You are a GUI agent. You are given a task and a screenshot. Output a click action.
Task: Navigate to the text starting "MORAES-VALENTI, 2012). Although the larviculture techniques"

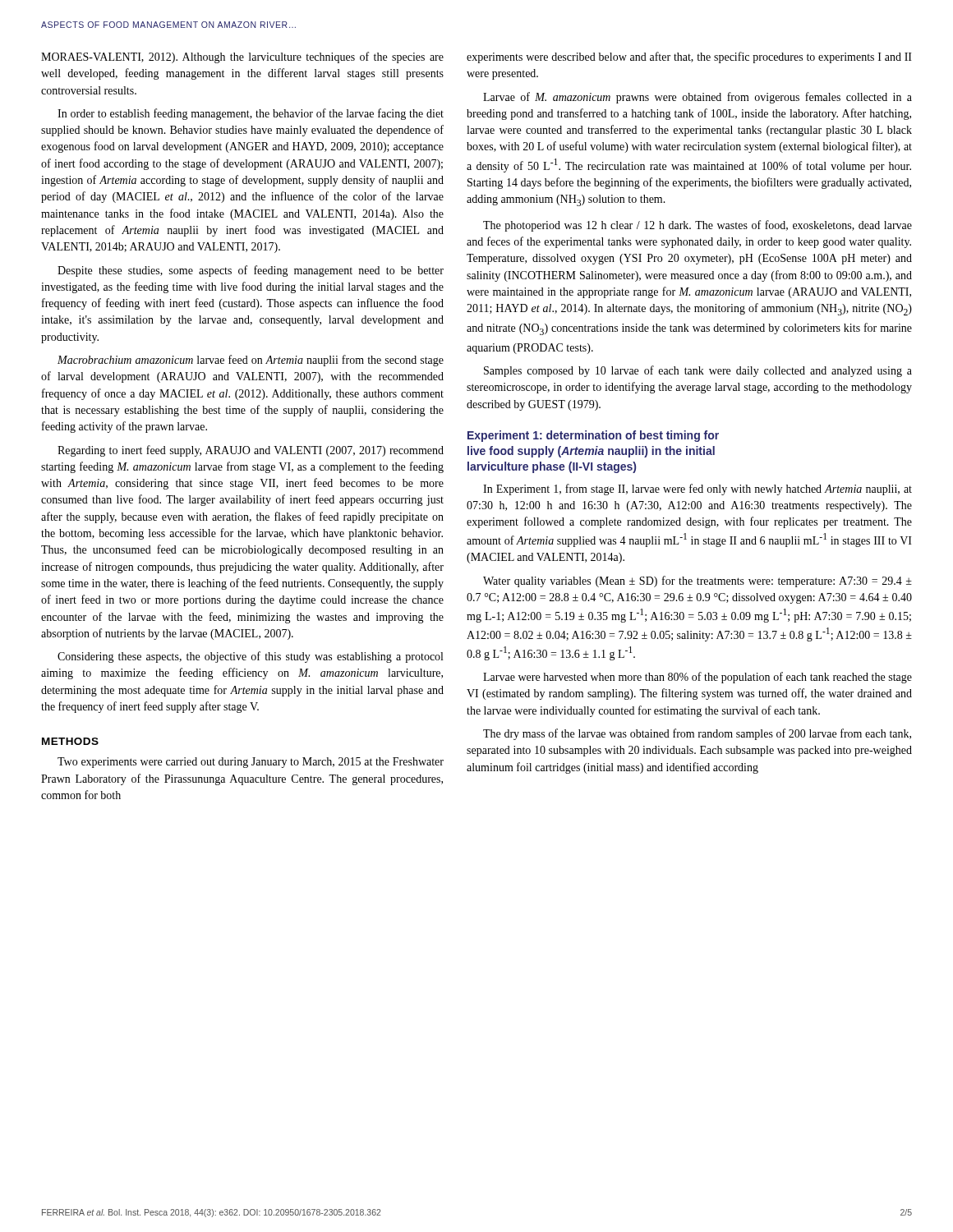(242, 74)
